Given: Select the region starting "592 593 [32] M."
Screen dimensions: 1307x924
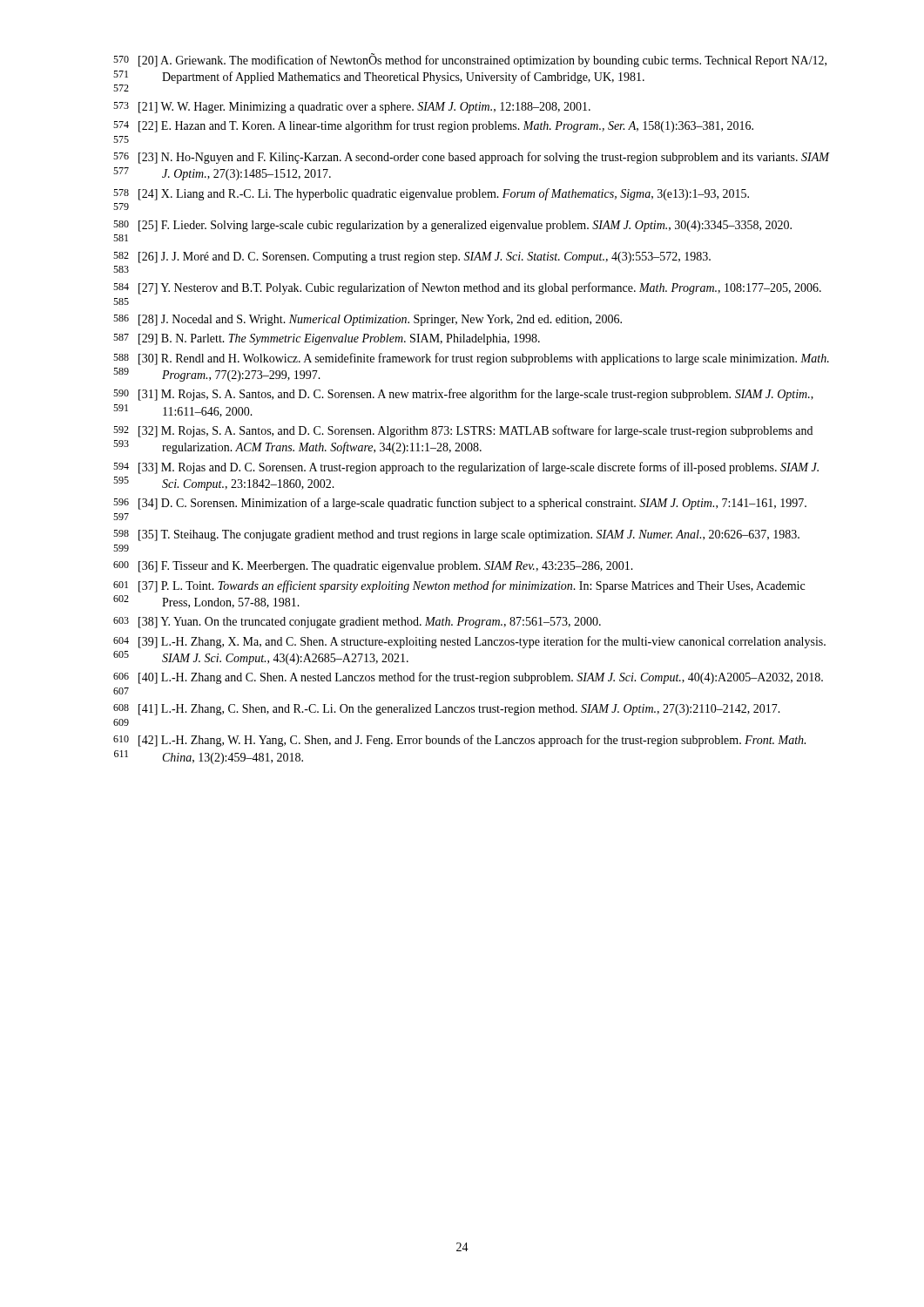Looking at the screenshot, I should (x=462, y=439).
